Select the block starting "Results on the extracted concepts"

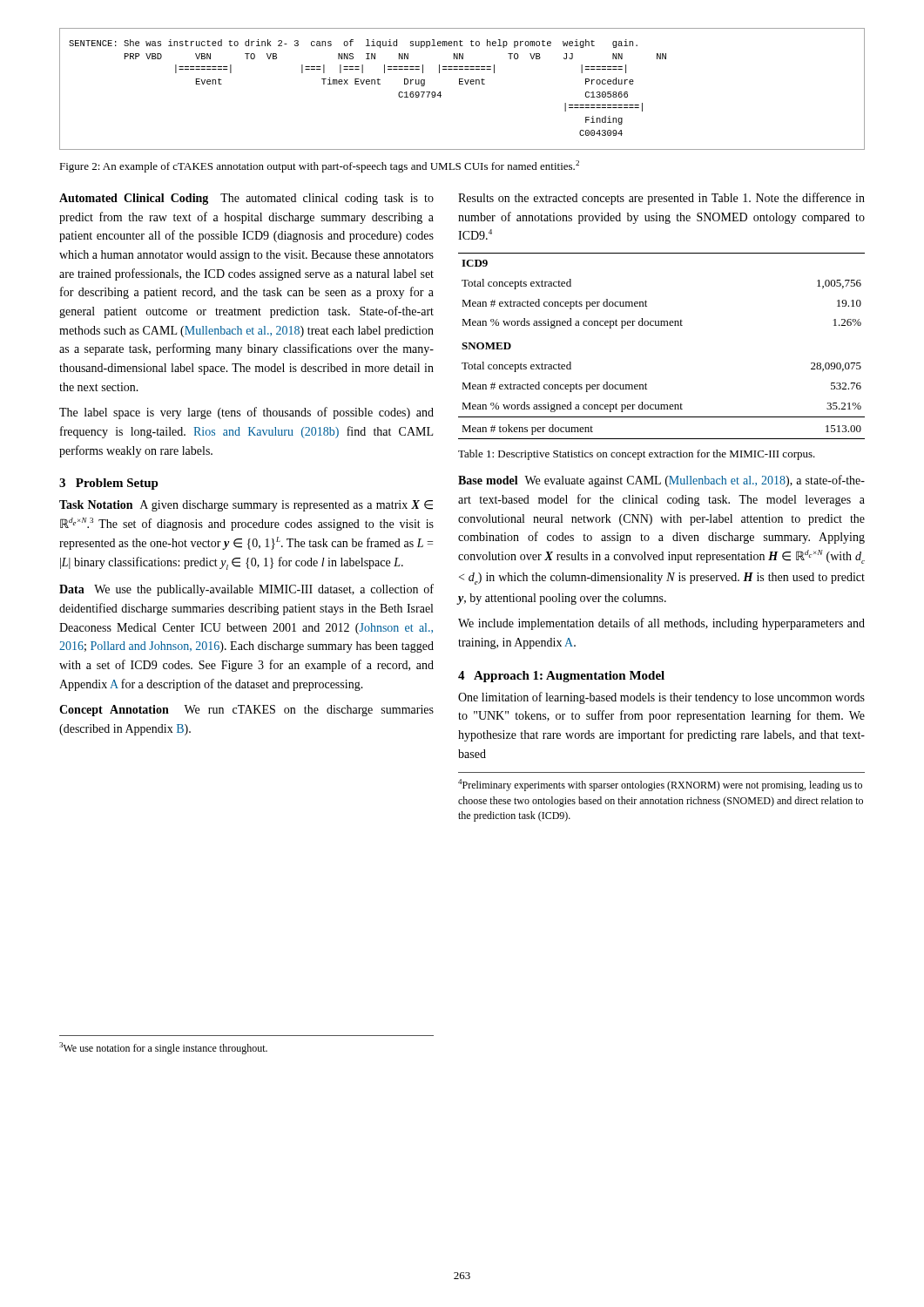[x=661, y=217]
